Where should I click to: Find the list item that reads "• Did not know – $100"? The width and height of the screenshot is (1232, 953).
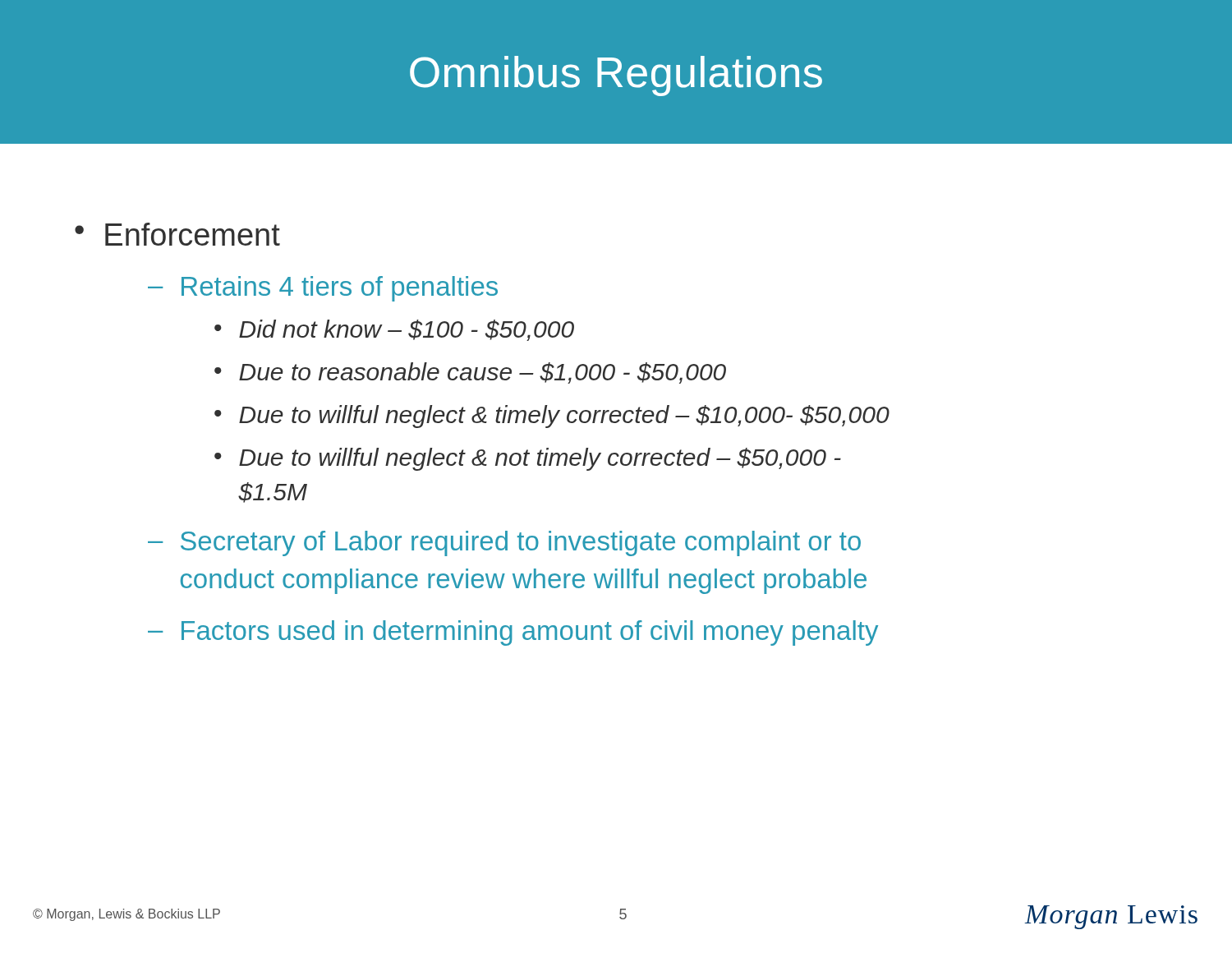(394, 330)
